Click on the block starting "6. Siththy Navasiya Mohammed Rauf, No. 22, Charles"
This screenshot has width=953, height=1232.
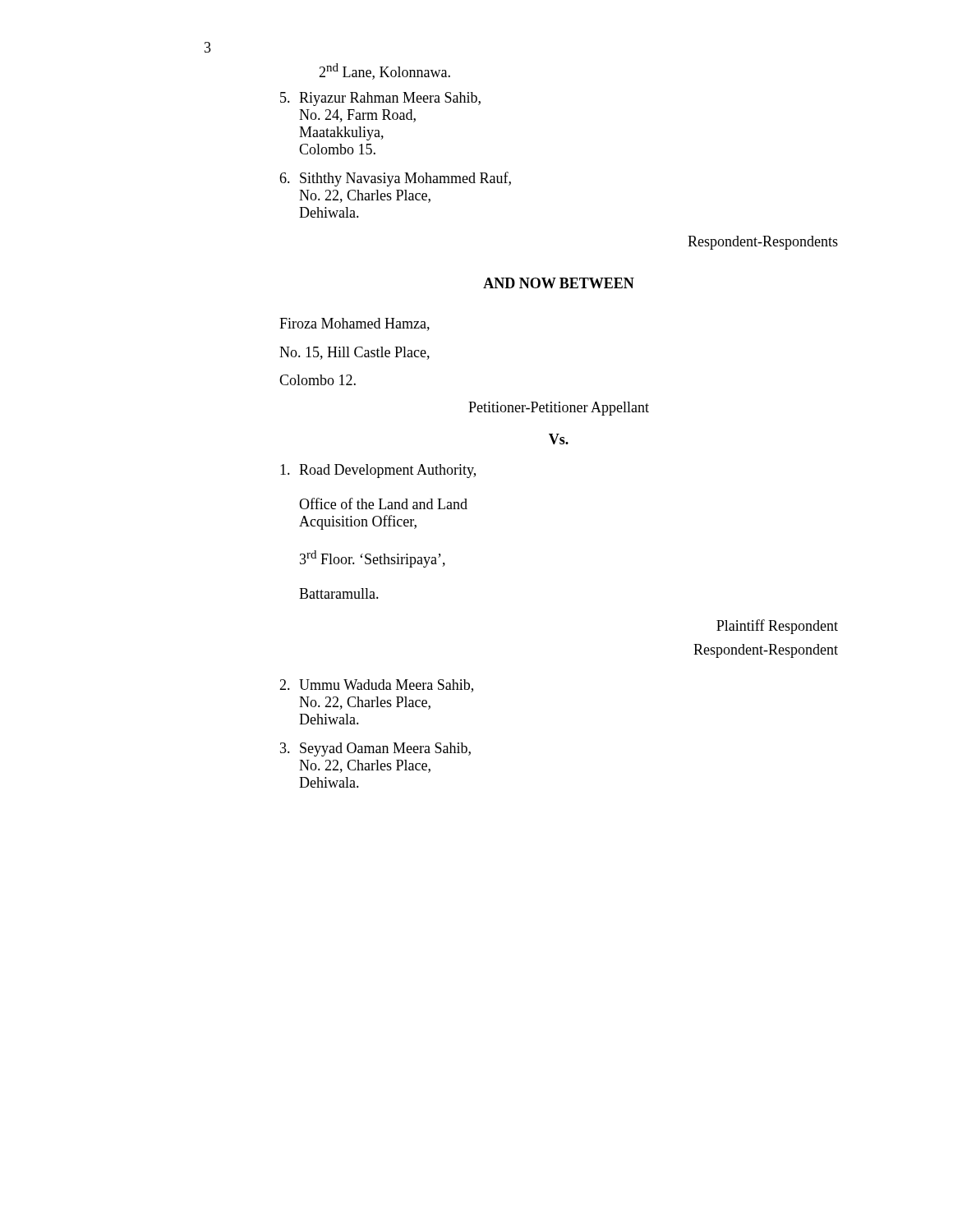click(395, 179)
